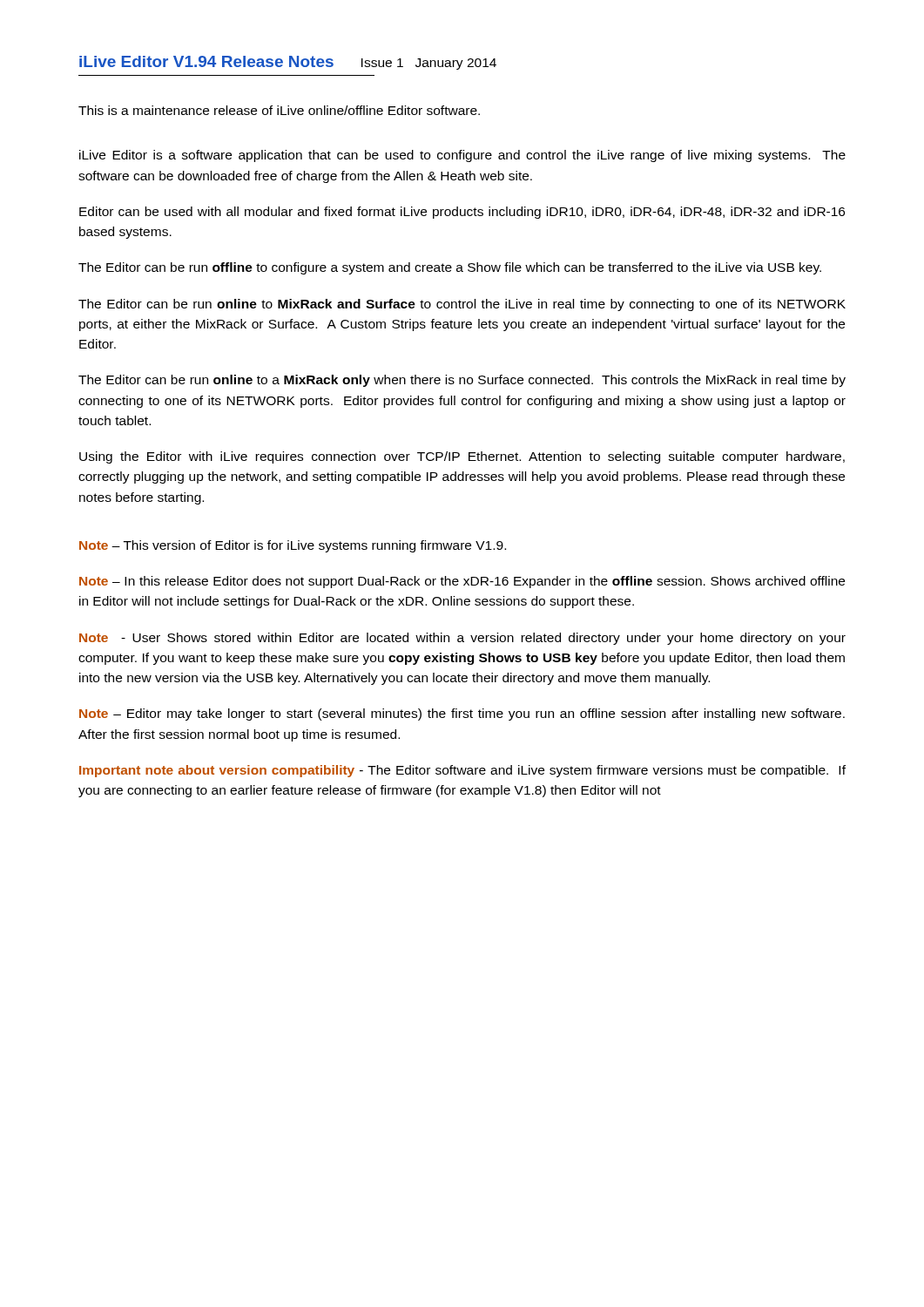Point to the block beginning "This is a maintenance release of iLive online/offline"
This screenshot has height=1307, width=924.
pos(280,110)
